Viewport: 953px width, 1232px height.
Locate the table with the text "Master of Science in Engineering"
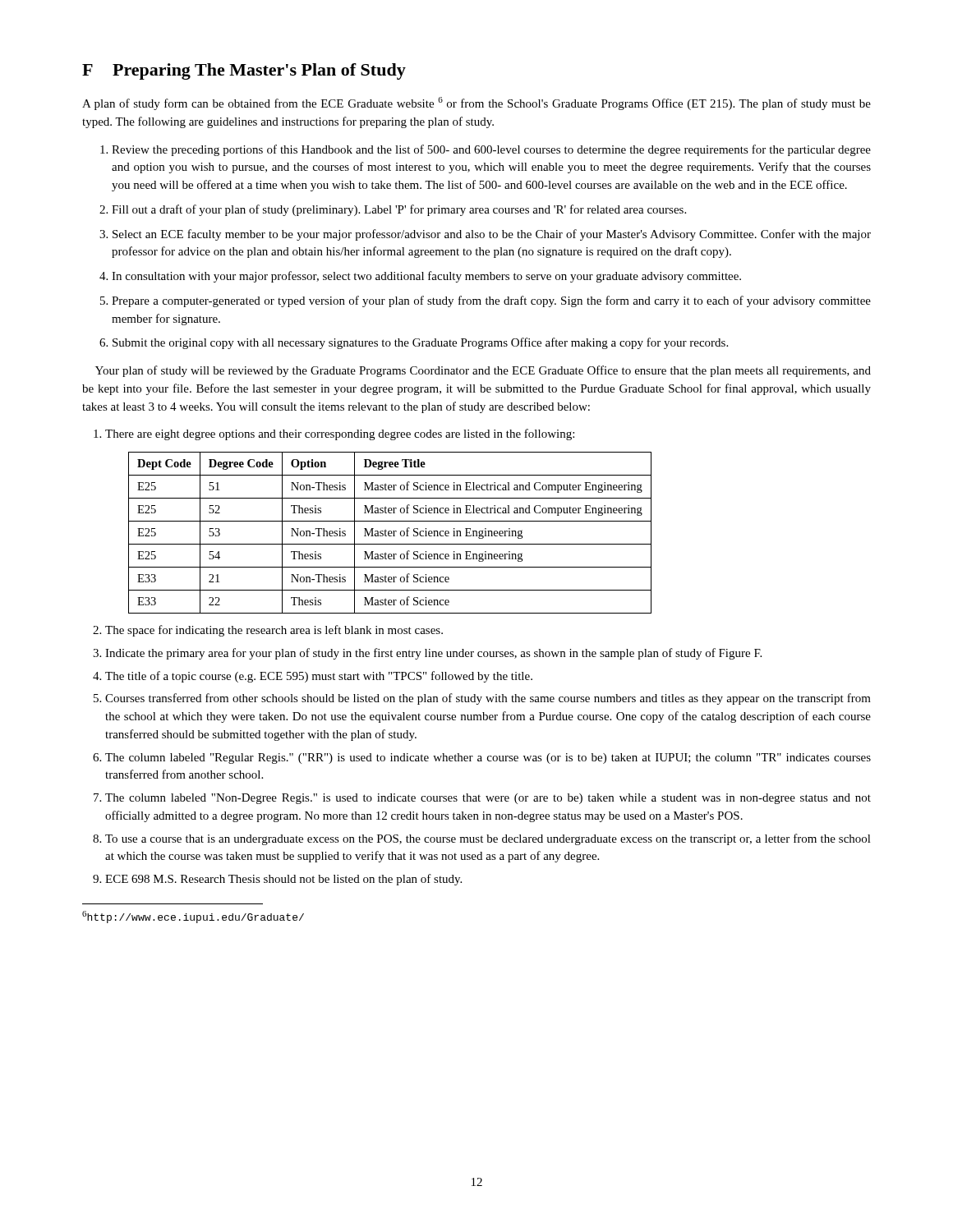click(500, 533)
